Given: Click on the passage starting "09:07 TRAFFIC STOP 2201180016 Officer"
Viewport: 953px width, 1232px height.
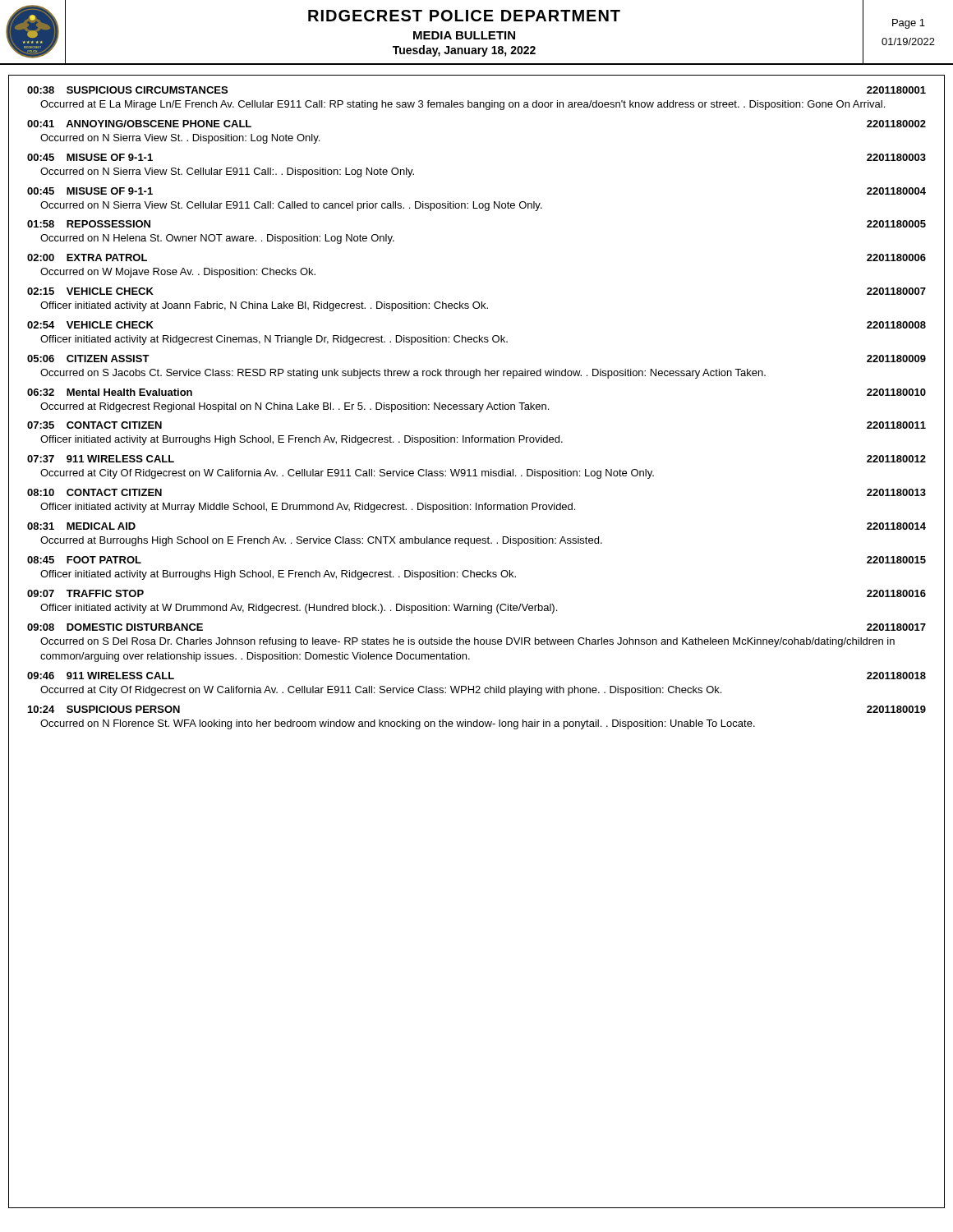Looking at the screenshot, I should 476,601.
